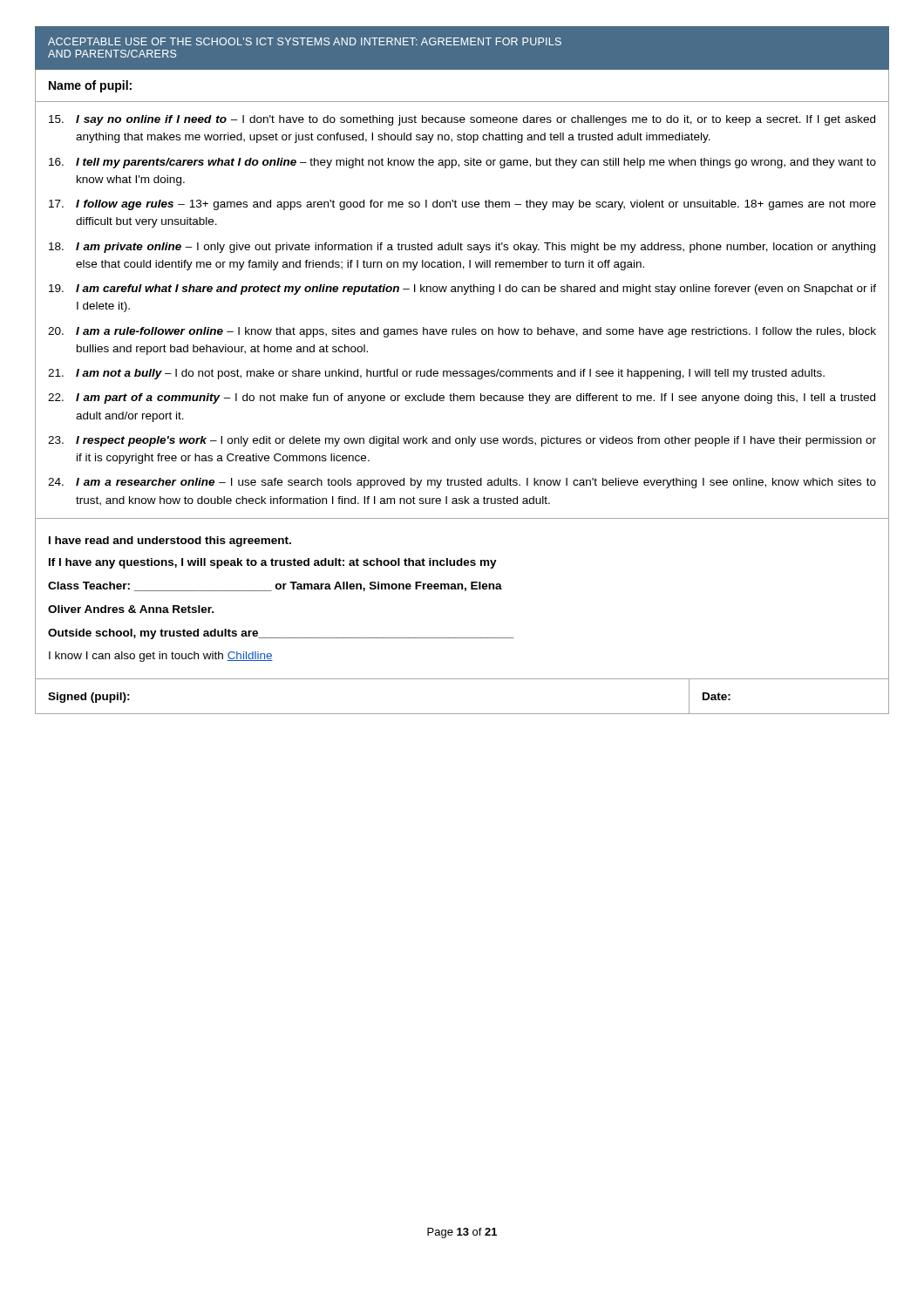This screenshot has height=1308, width=924.
Task: Find the region starting "I have read and understood this agreement. If"
Action: (x=462, y=599)
